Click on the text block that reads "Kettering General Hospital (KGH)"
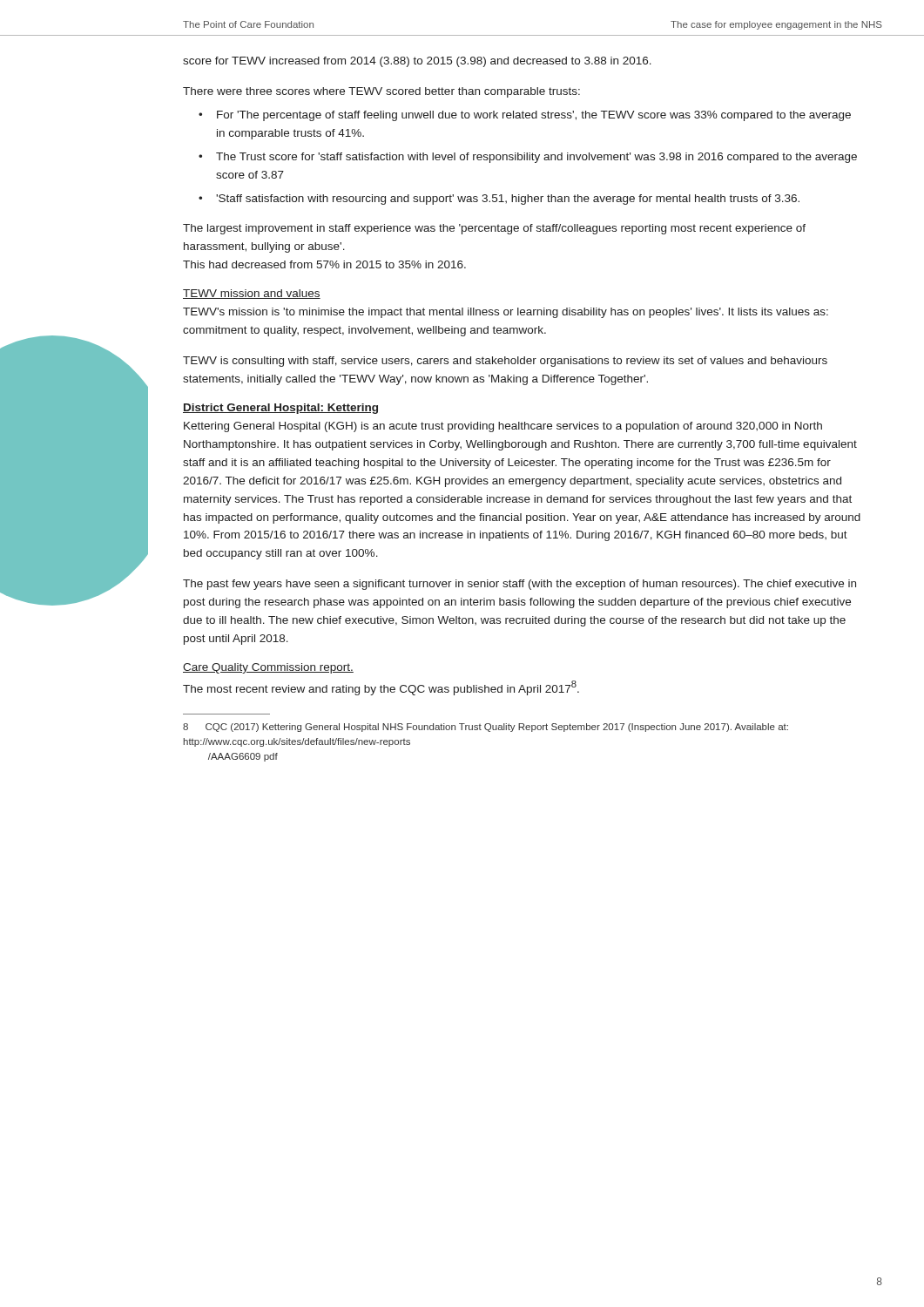The height and width of the screenshot is (1307, 924). (x=522, y=489)
